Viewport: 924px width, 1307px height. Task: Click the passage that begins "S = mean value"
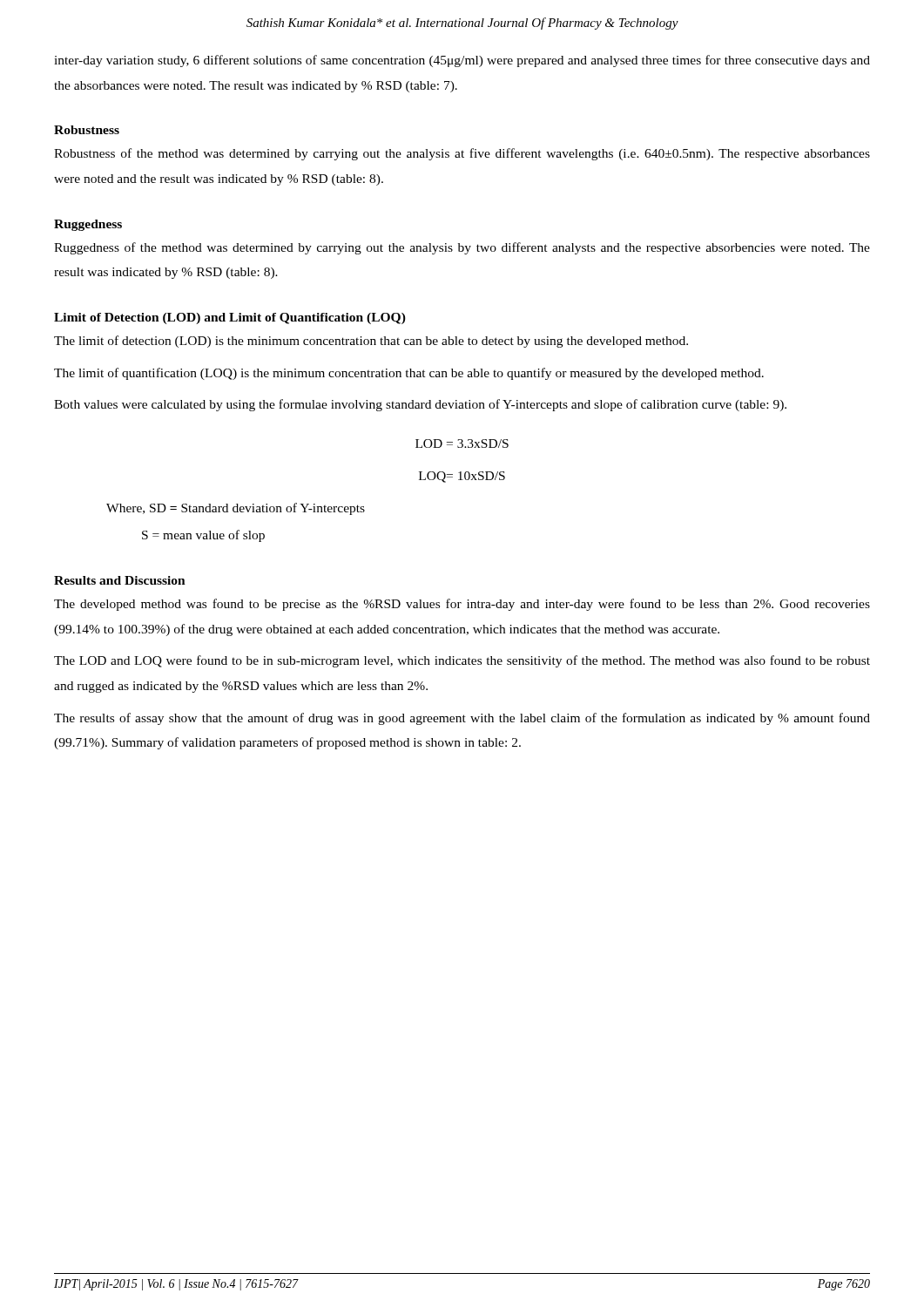[203, 535]
